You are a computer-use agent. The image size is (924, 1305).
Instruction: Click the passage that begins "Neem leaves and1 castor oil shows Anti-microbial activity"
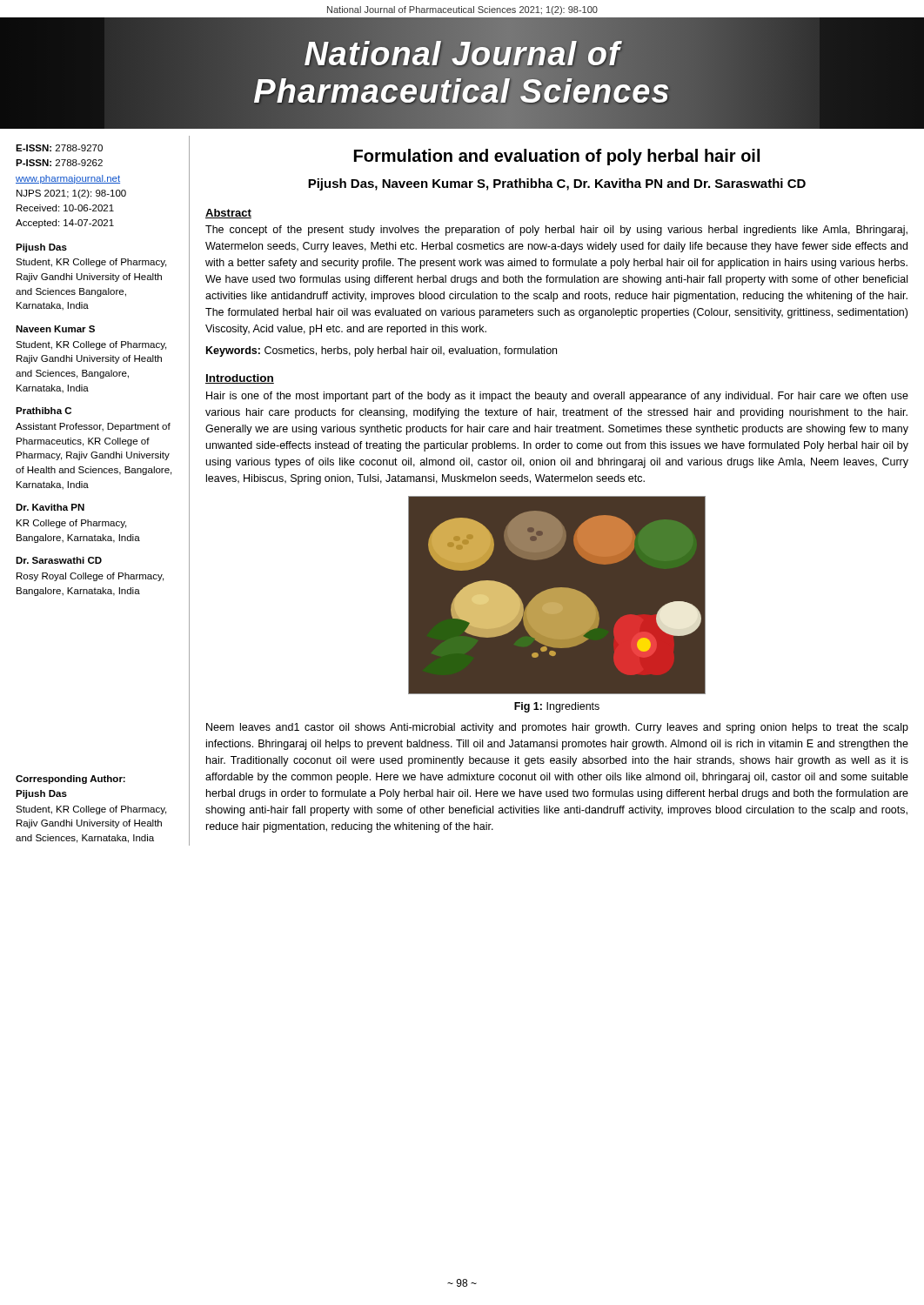557,777
